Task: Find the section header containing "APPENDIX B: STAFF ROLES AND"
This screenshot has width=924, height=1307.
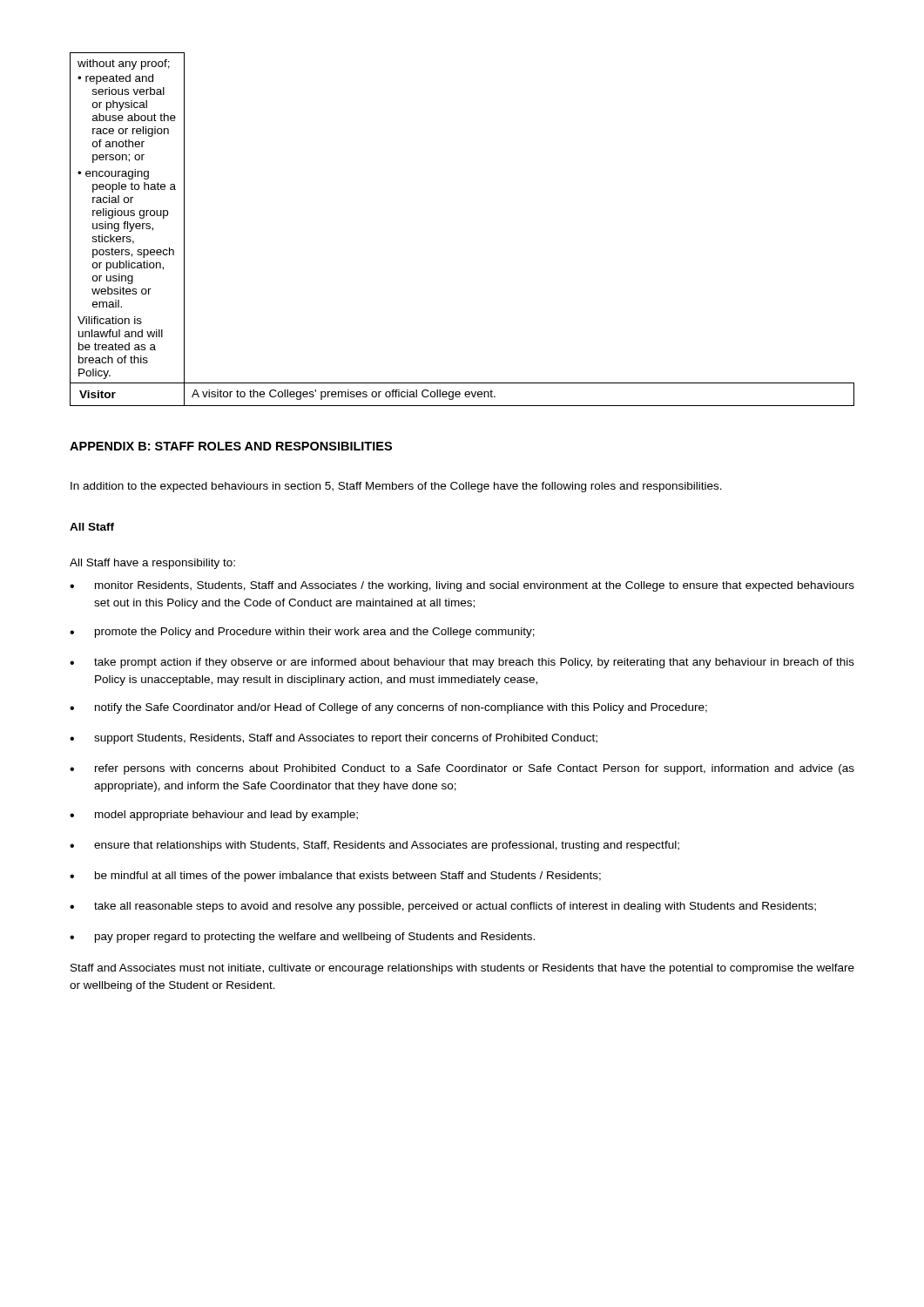Action: [x=231, y=446]
